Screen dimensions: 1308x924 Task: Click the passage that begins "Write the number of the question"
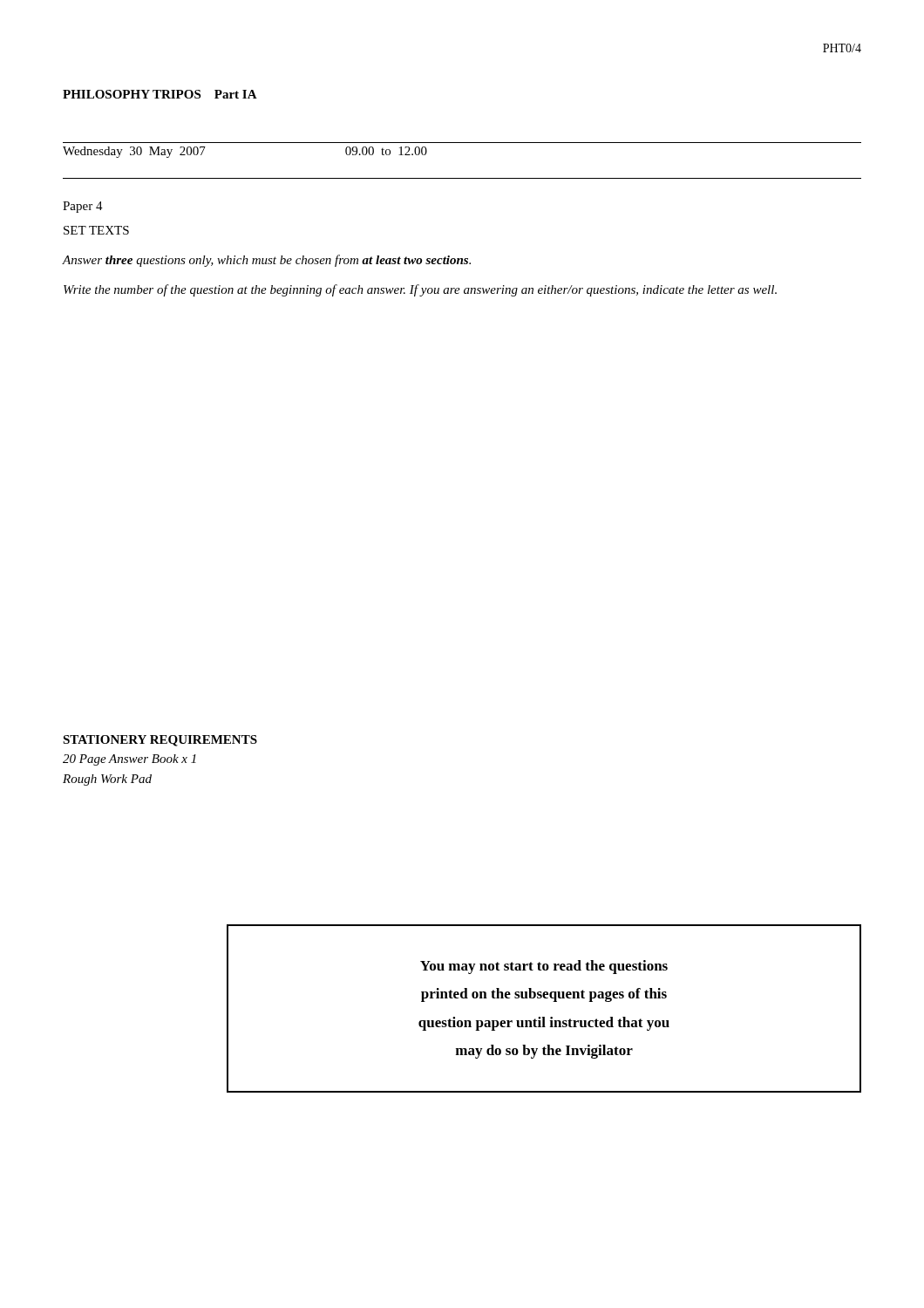pyautogui.click(x=420, y=290)
